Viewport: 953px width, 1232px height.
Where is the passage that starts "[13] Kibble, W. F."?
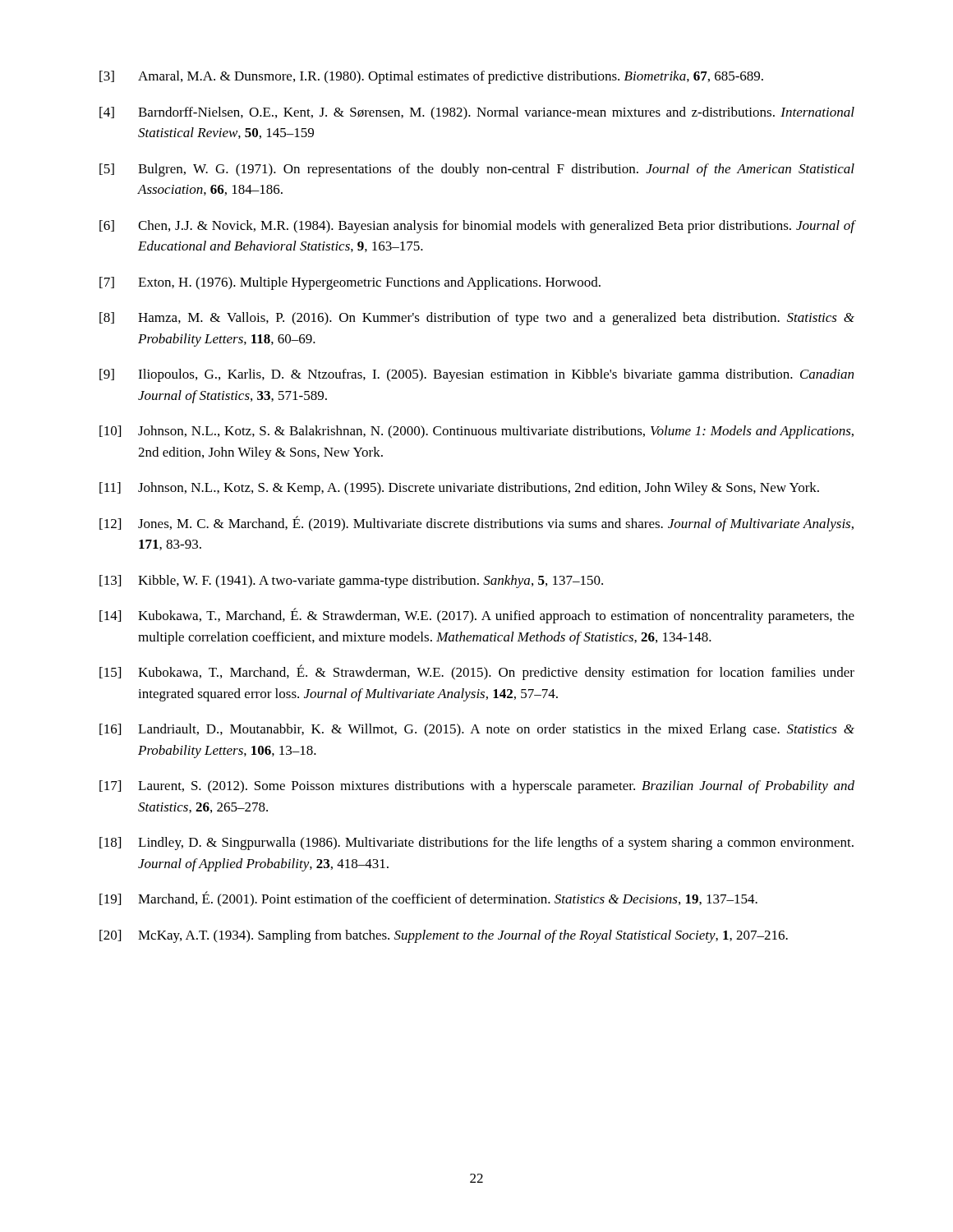476,580
